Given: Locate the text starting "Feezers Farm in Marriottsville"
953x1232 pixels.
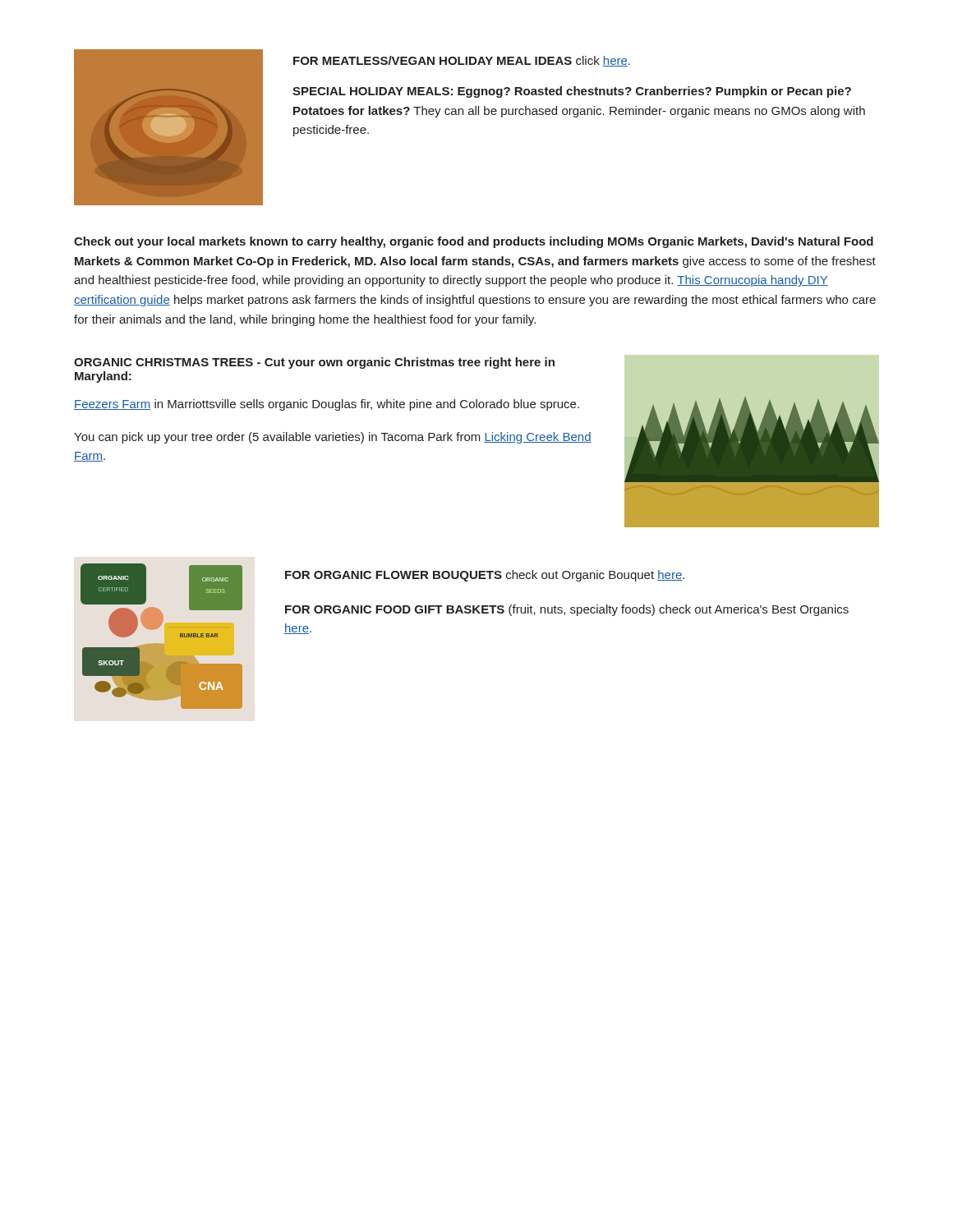Looking at the screenshot, I should [x=327, y=404].
